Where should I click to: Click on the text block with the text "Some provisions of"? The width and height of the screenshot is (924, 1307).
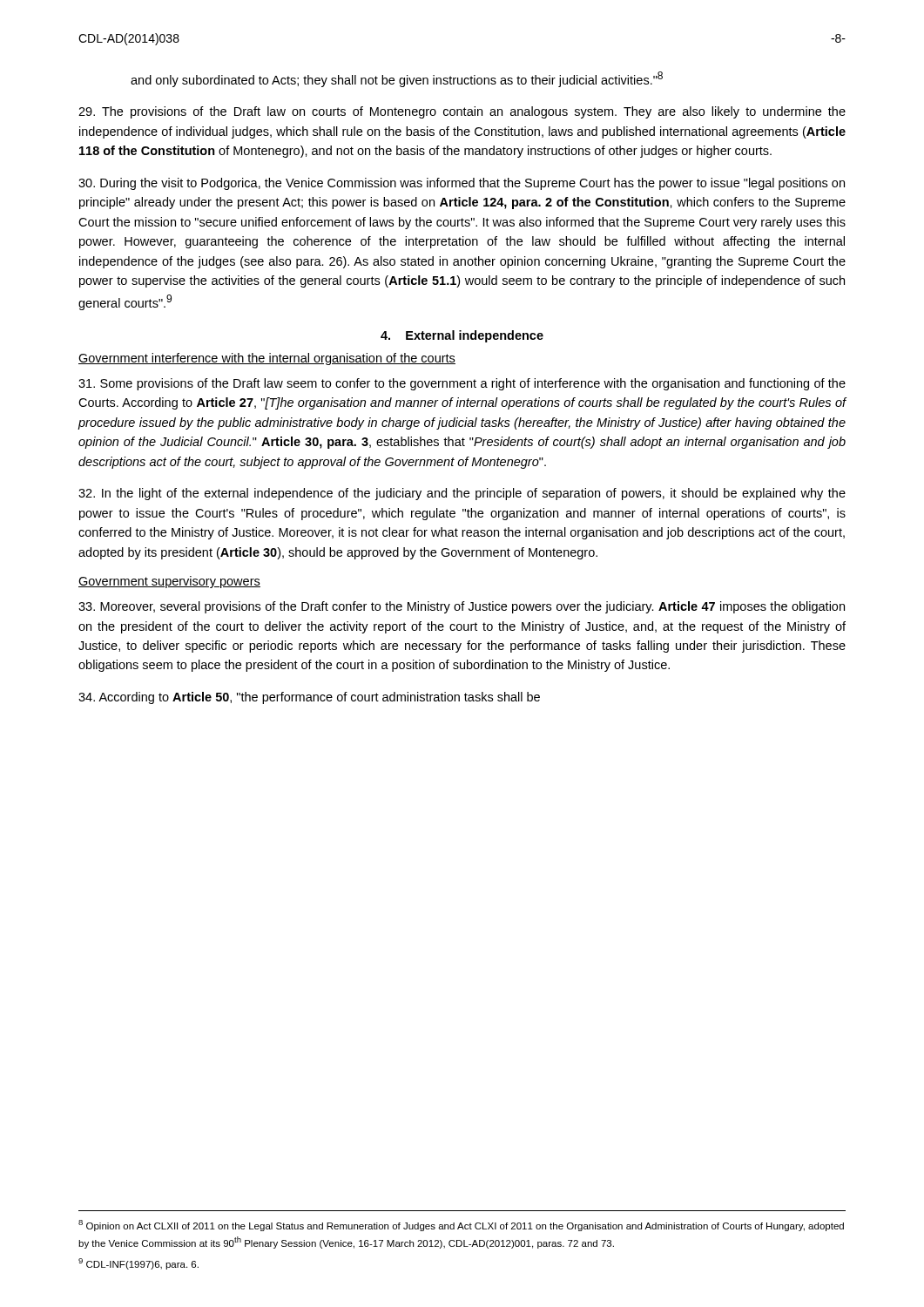click(462, 423)
